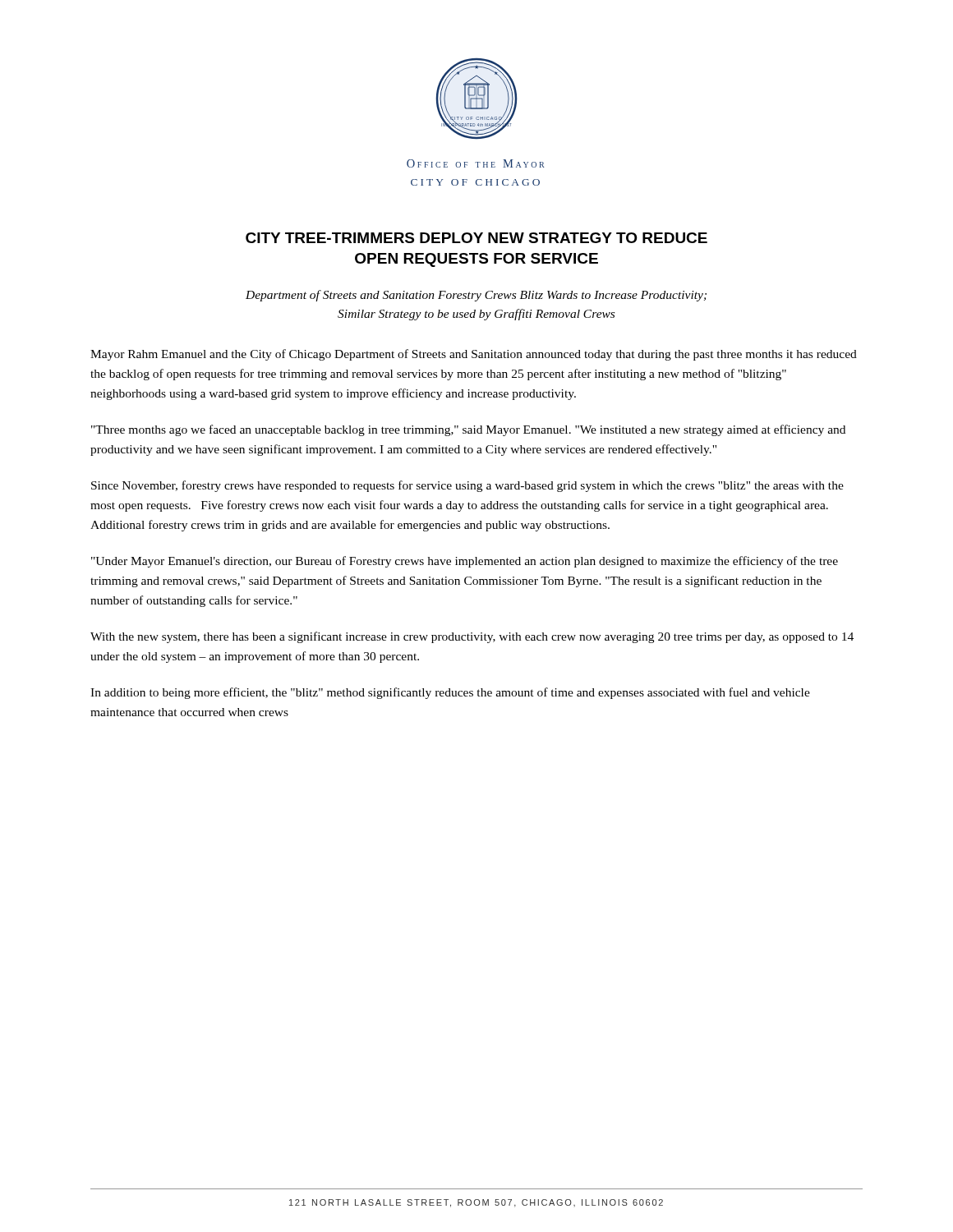
Task: Click on the logo
Action: coord(476,100)
